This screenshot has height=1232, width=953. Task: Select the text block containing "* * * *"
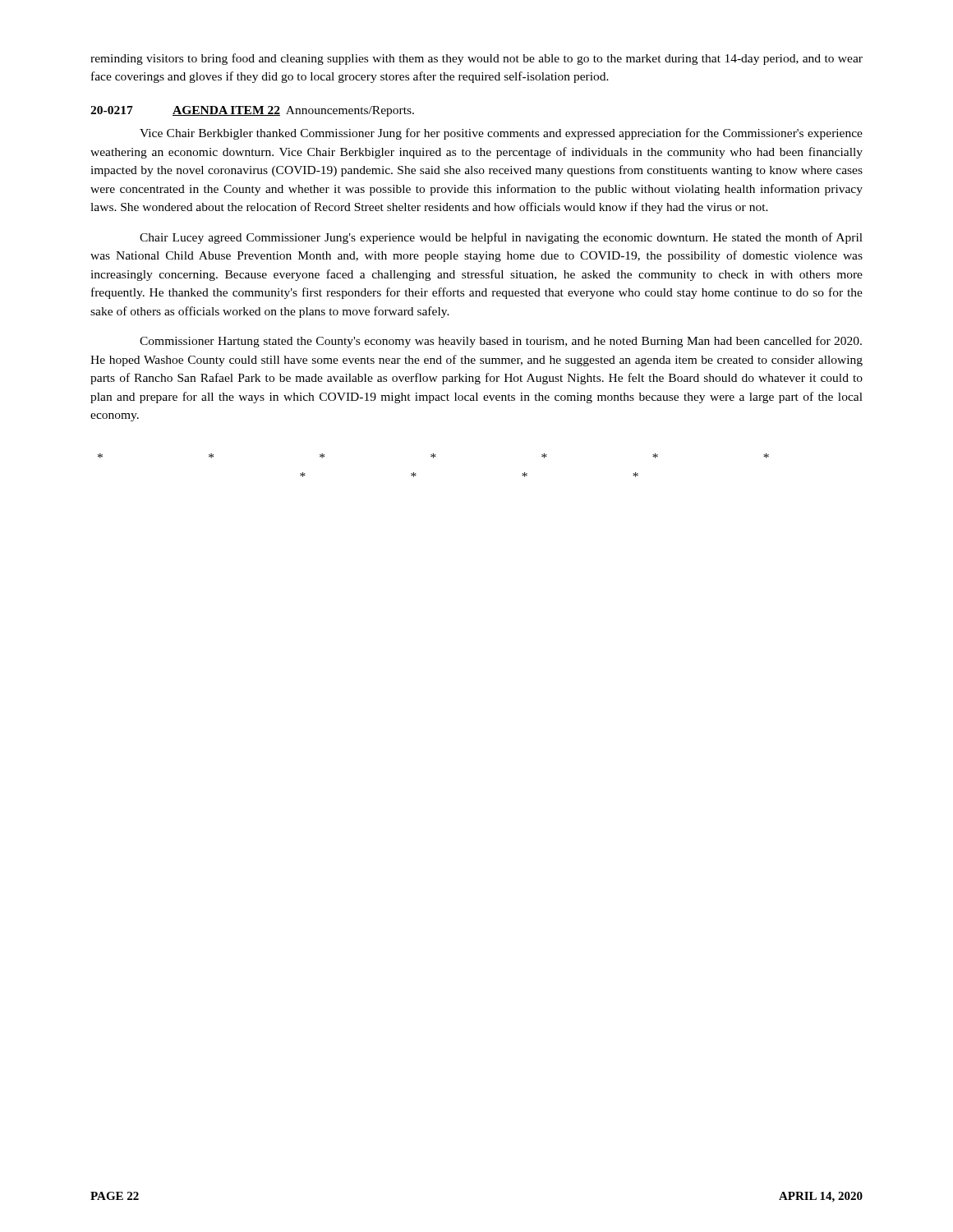[x=433, y=456]
